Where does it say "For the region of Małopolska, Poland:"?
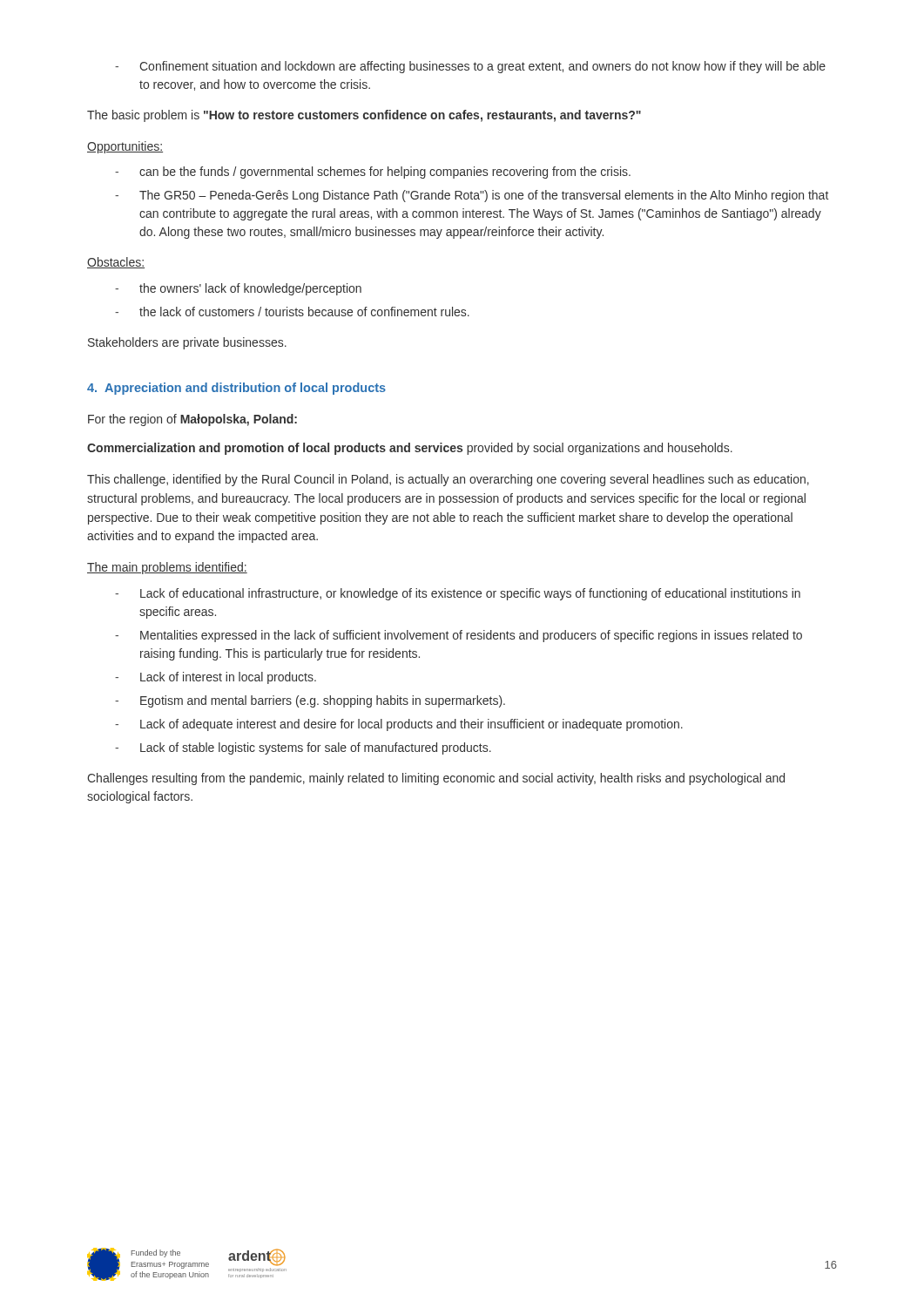 192,419
